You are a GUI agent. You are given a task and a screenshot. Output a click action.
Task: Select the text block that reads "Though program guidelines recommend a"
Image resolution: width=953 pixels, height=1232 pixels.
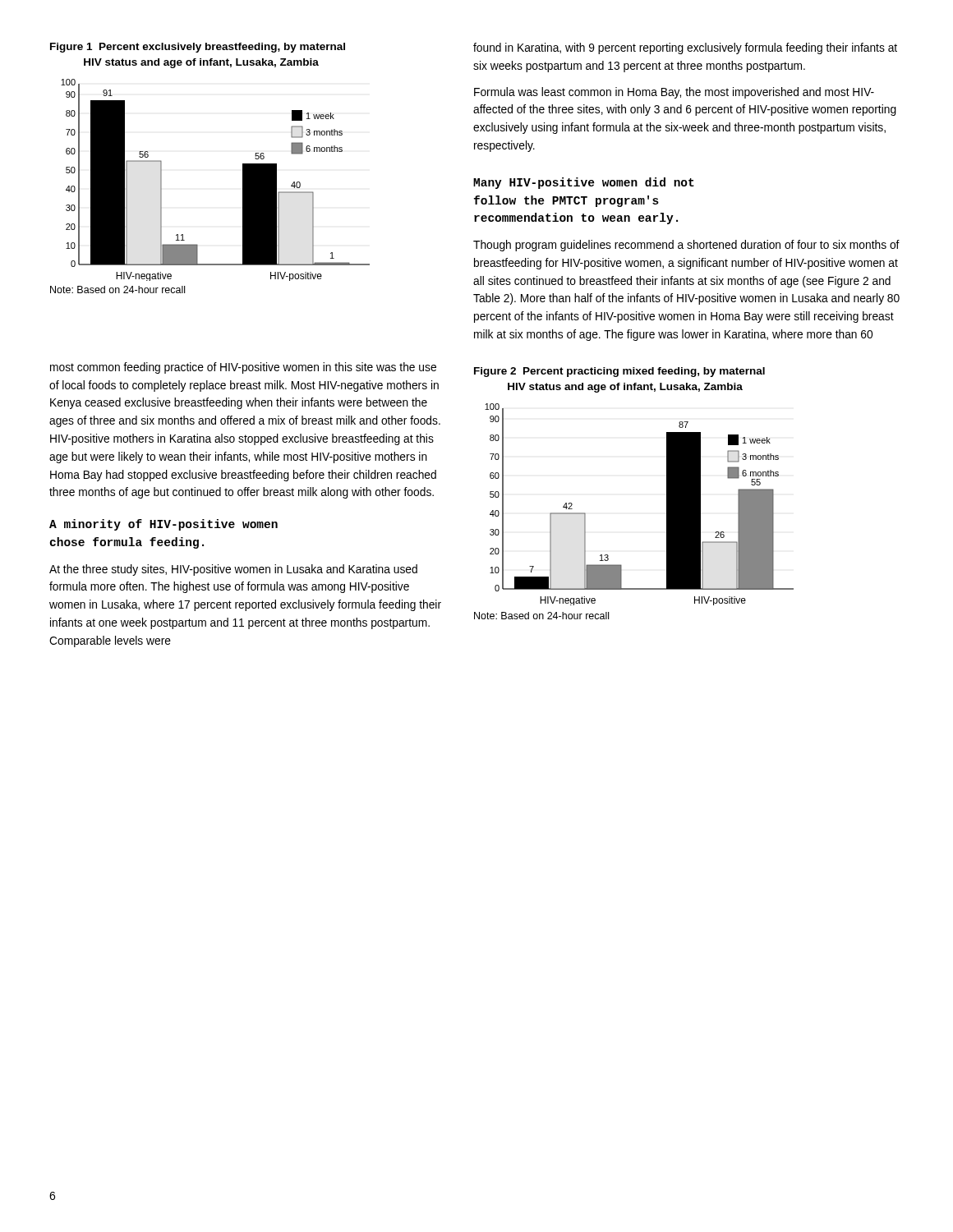pos(687,290)
